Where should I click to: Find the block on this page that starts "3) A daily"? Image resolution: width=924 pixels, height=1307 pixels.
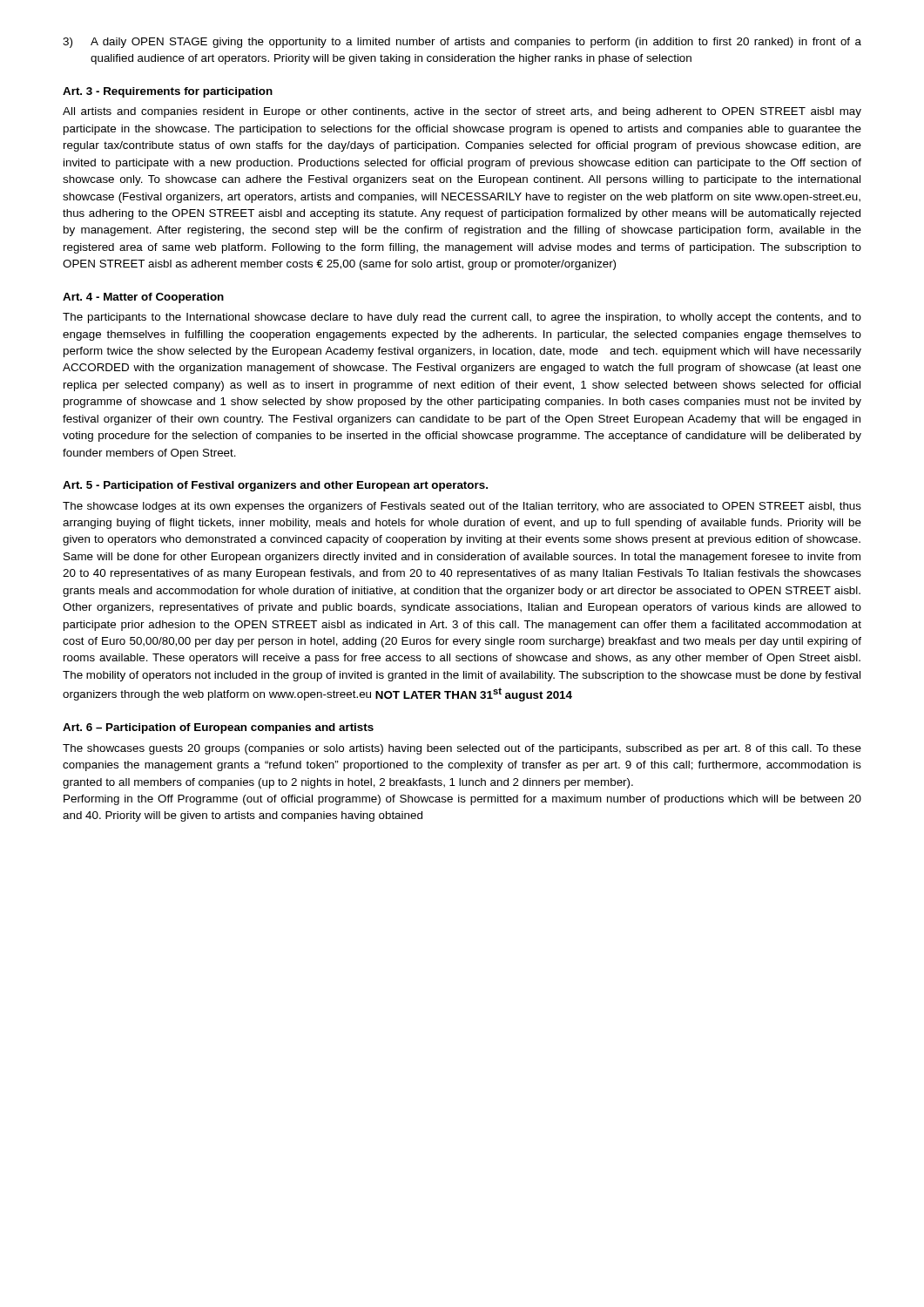coord(462,50)
